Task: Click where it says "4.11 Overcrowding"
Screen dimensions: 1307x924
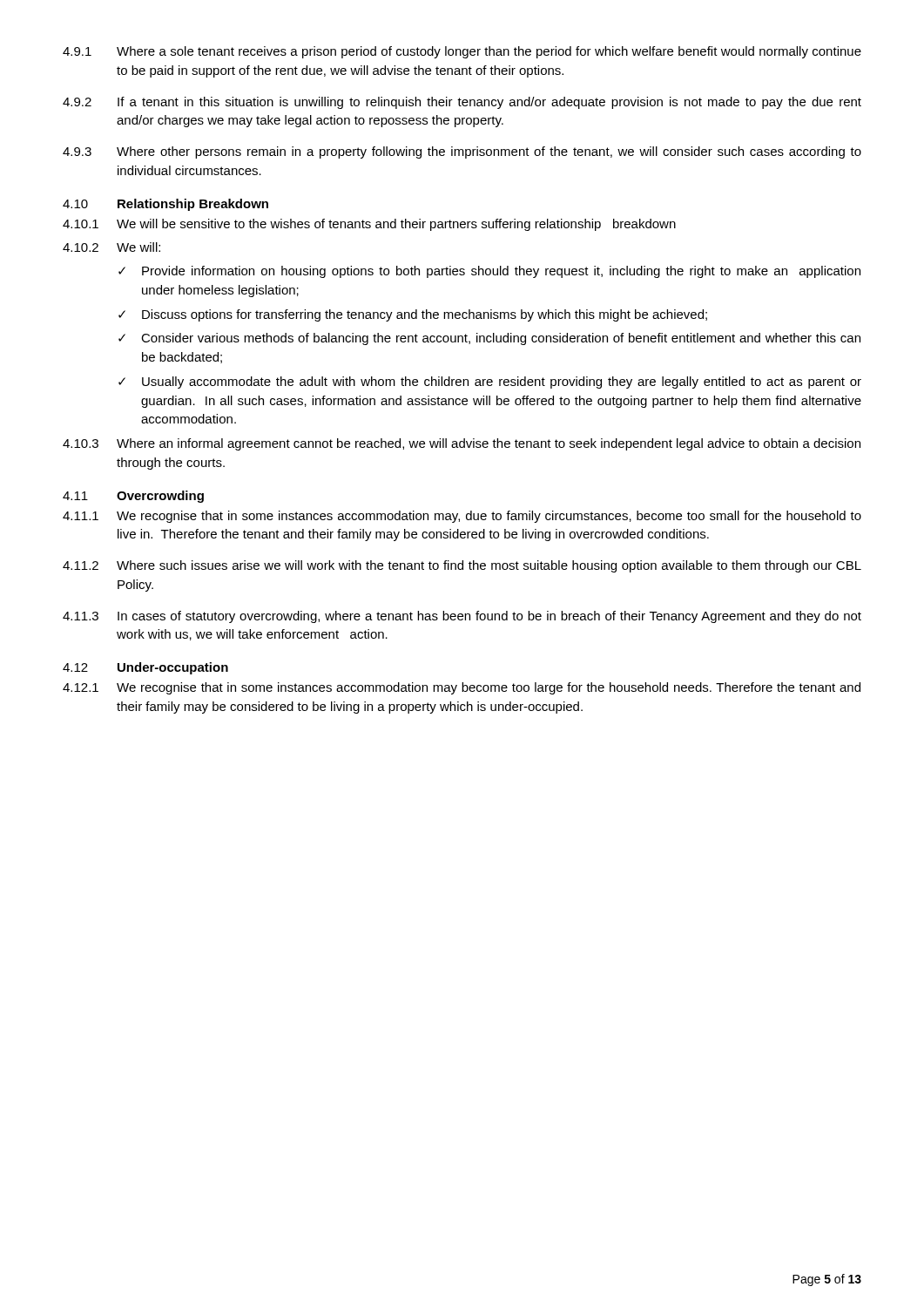Action: 134,495
